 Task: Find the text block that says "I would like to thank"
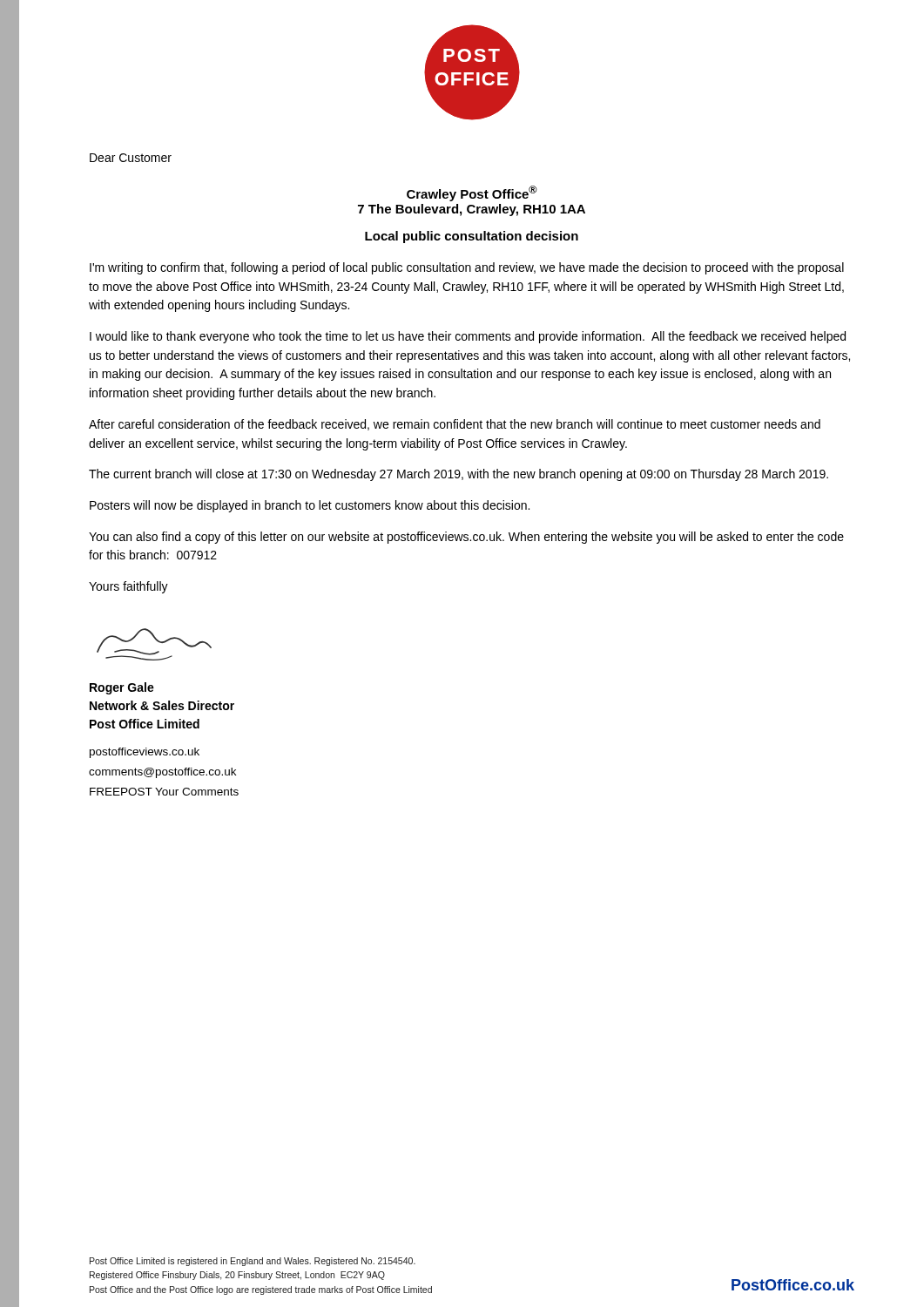pyautogui.click(x=470, y=365)
